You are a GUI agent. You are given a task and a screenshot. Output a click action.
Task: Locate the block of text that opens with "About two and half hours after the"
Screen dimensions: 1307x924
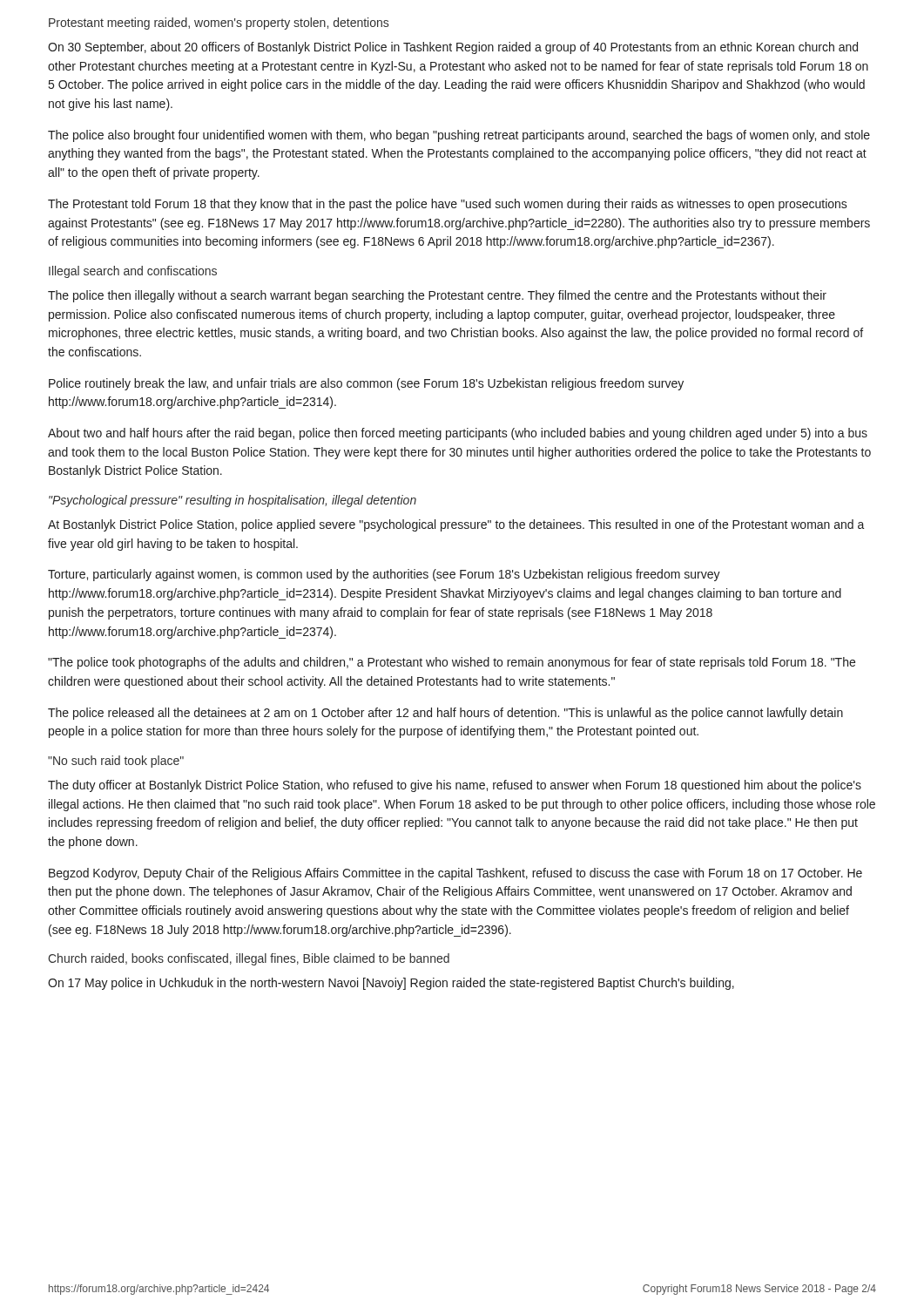[460, 452]
